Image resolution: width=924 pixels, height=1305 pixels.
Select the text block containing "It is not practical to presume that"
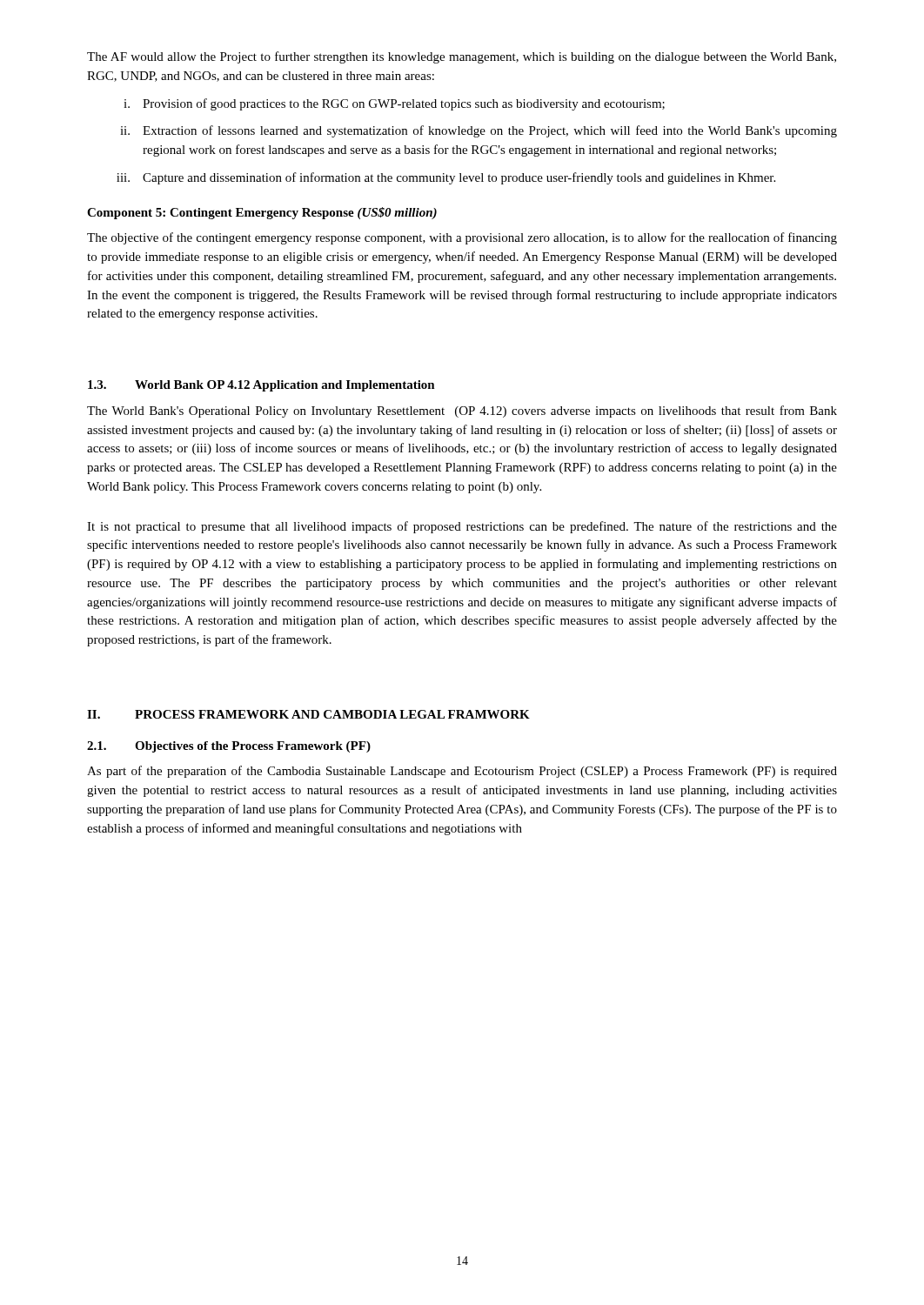tap(462, 583)
